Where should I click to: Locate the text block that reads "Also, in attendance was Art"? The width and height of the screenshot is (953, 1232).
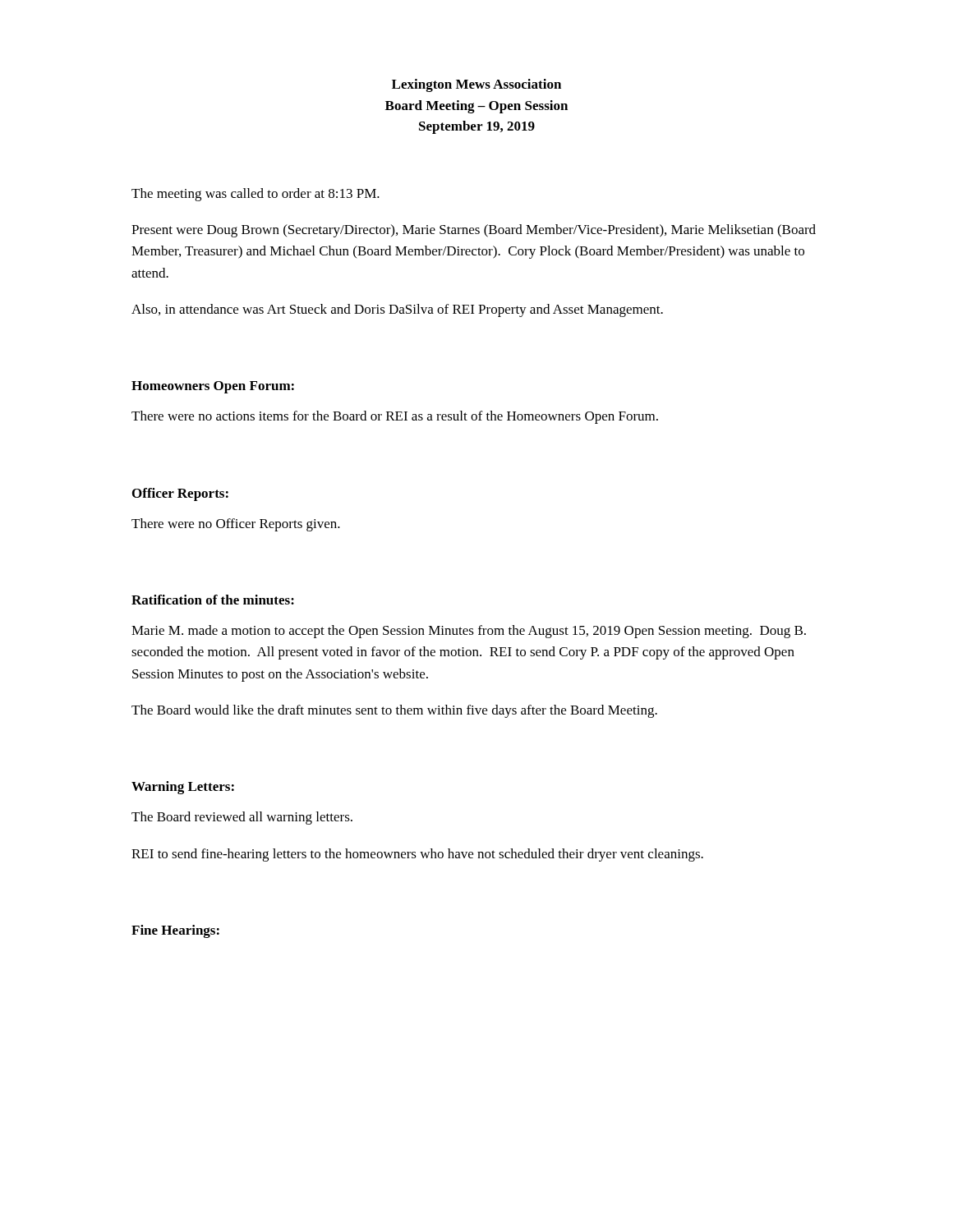pos(397,309)
